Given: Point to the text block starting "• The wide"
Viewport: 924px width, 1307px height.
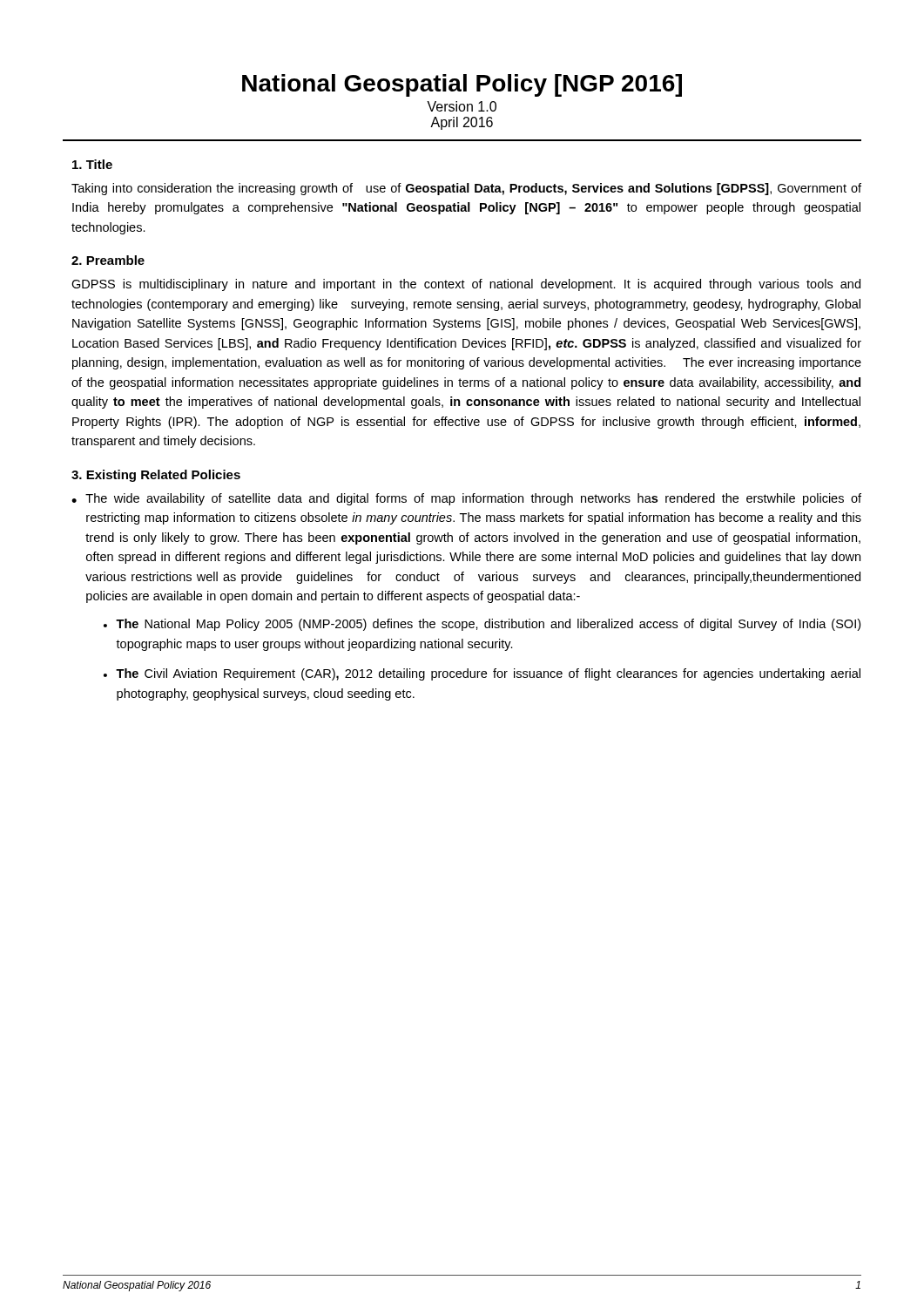Looking at the screenshot, I should tap(466, 601).
